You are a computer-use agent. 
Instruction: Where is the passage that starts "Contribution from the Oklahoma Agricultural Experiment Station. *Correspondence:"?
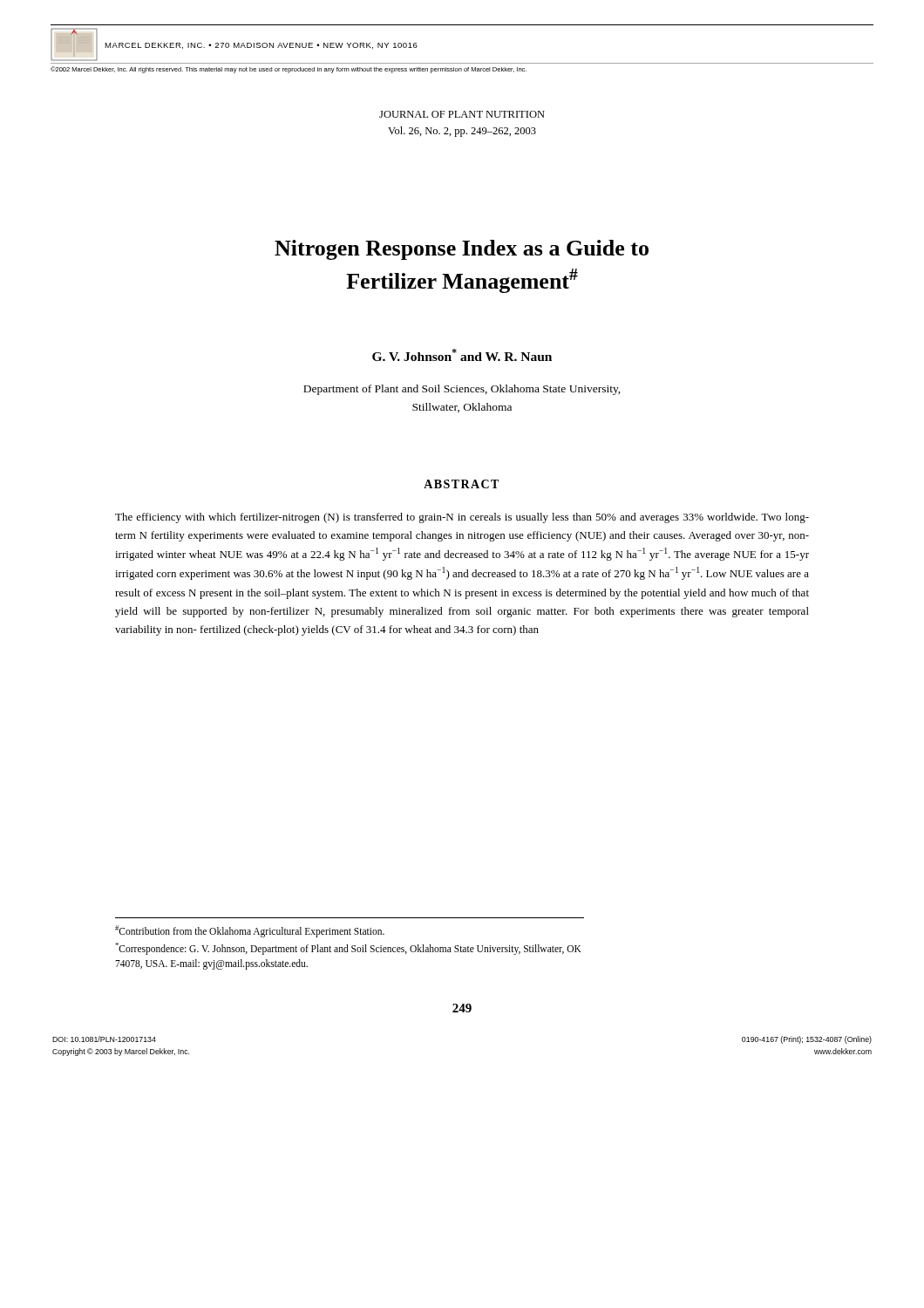click(x=348, y=946)
